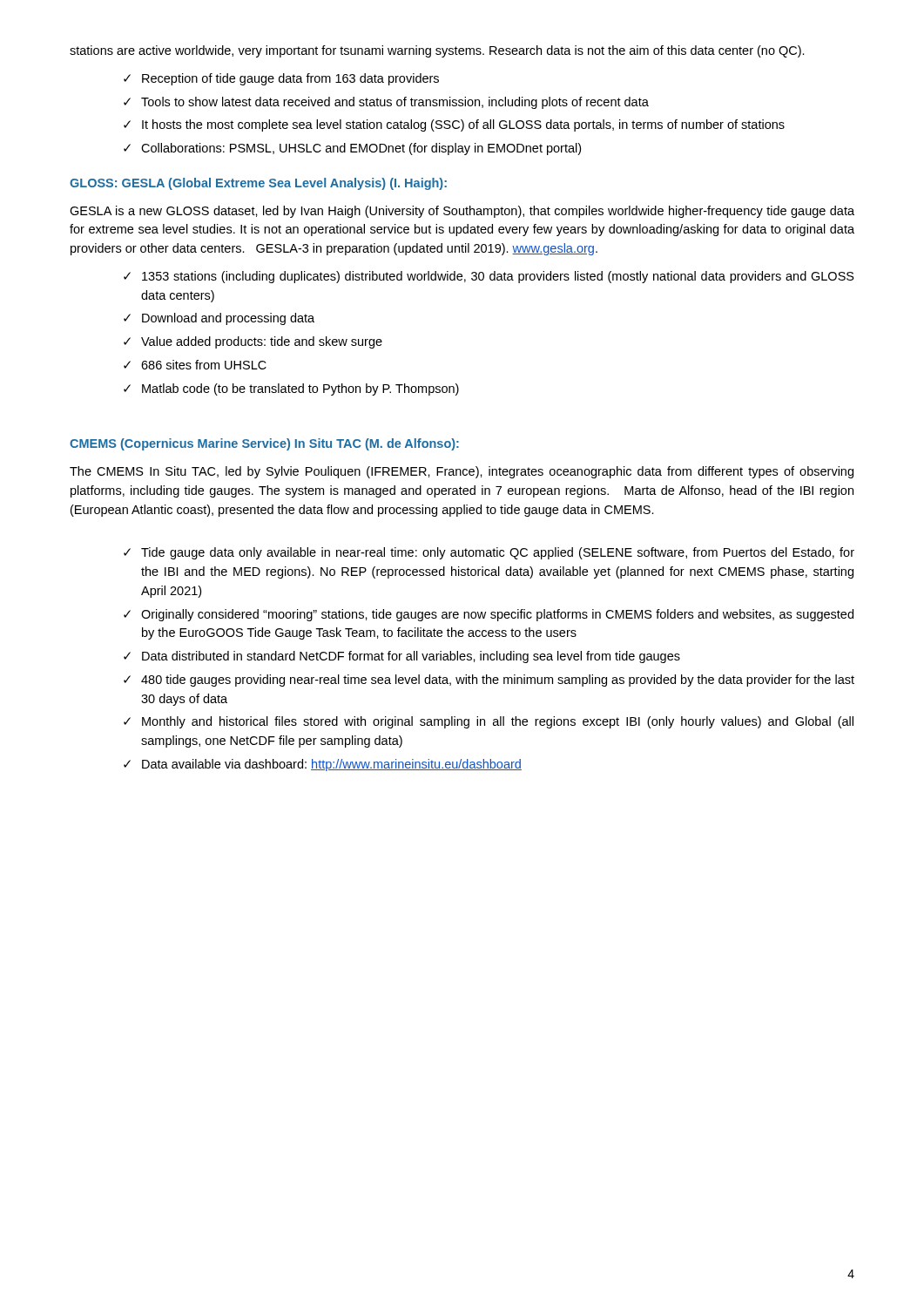
Task: Point to the region starting "Tools to show latest"
Action: pos(395,101)
